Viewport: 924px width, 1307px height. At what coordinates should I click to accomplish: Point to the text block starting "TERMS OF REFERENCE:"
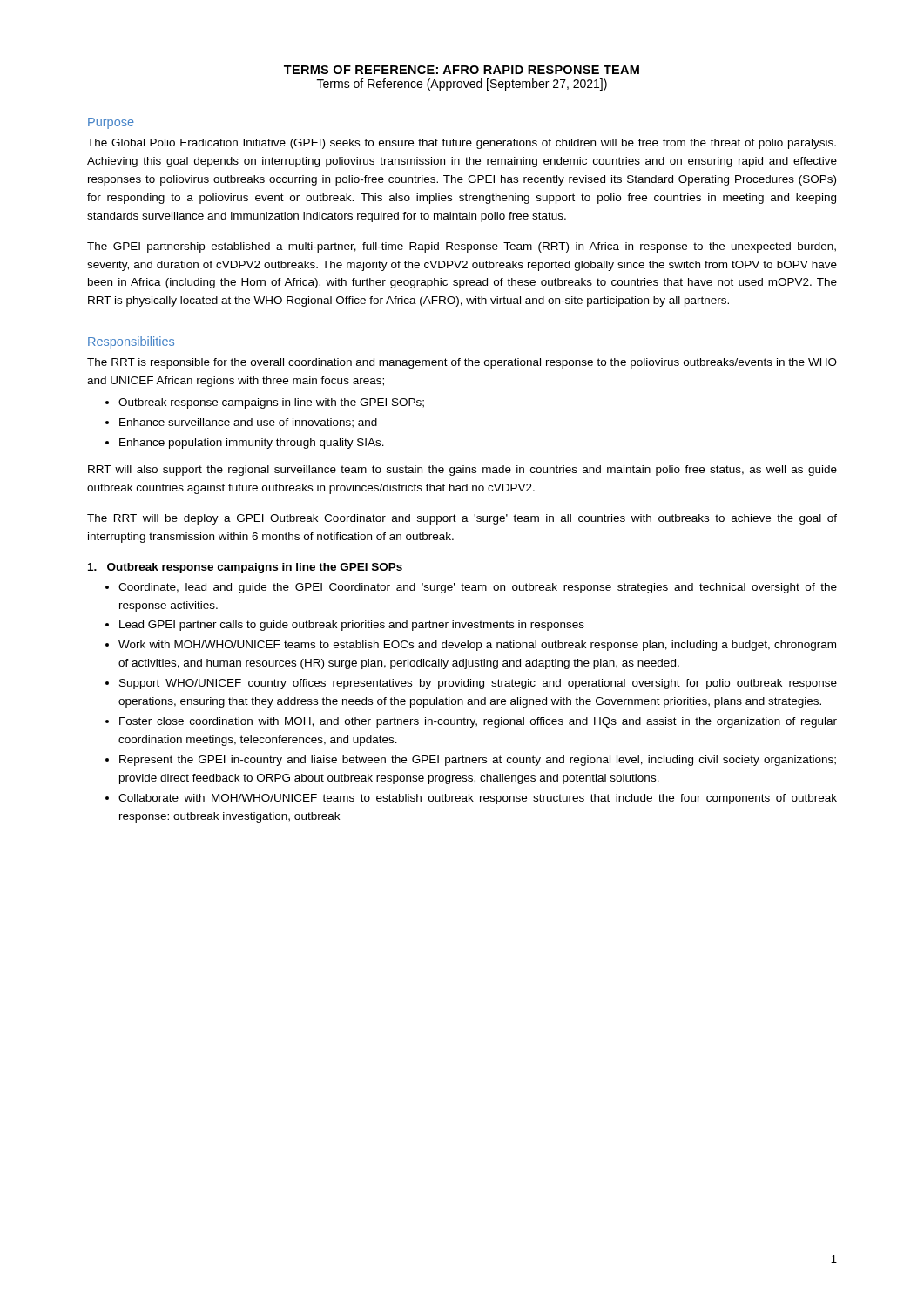pos(462,77)
